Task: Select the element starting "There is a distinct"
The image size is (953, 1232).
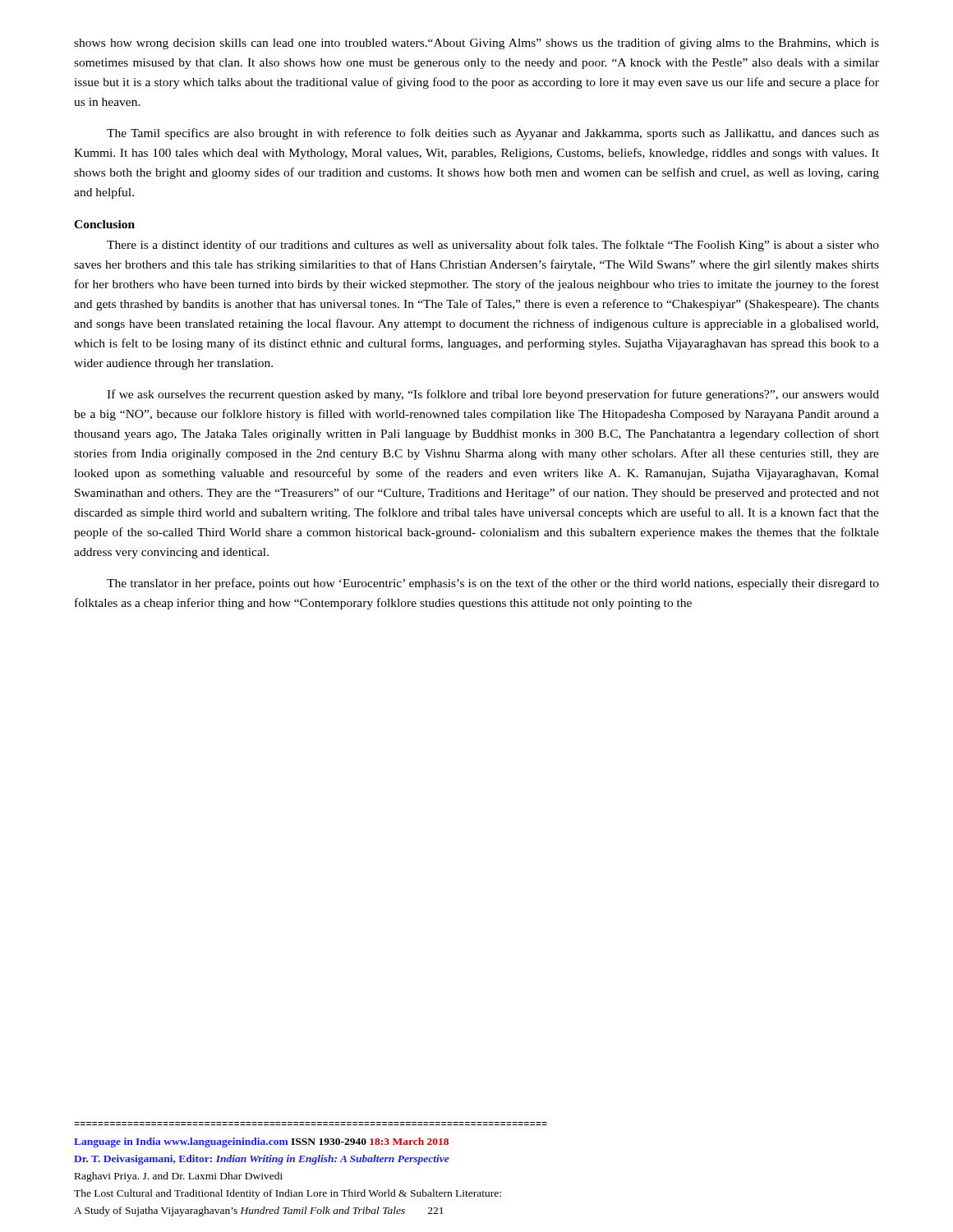Action: pos(476,304)
